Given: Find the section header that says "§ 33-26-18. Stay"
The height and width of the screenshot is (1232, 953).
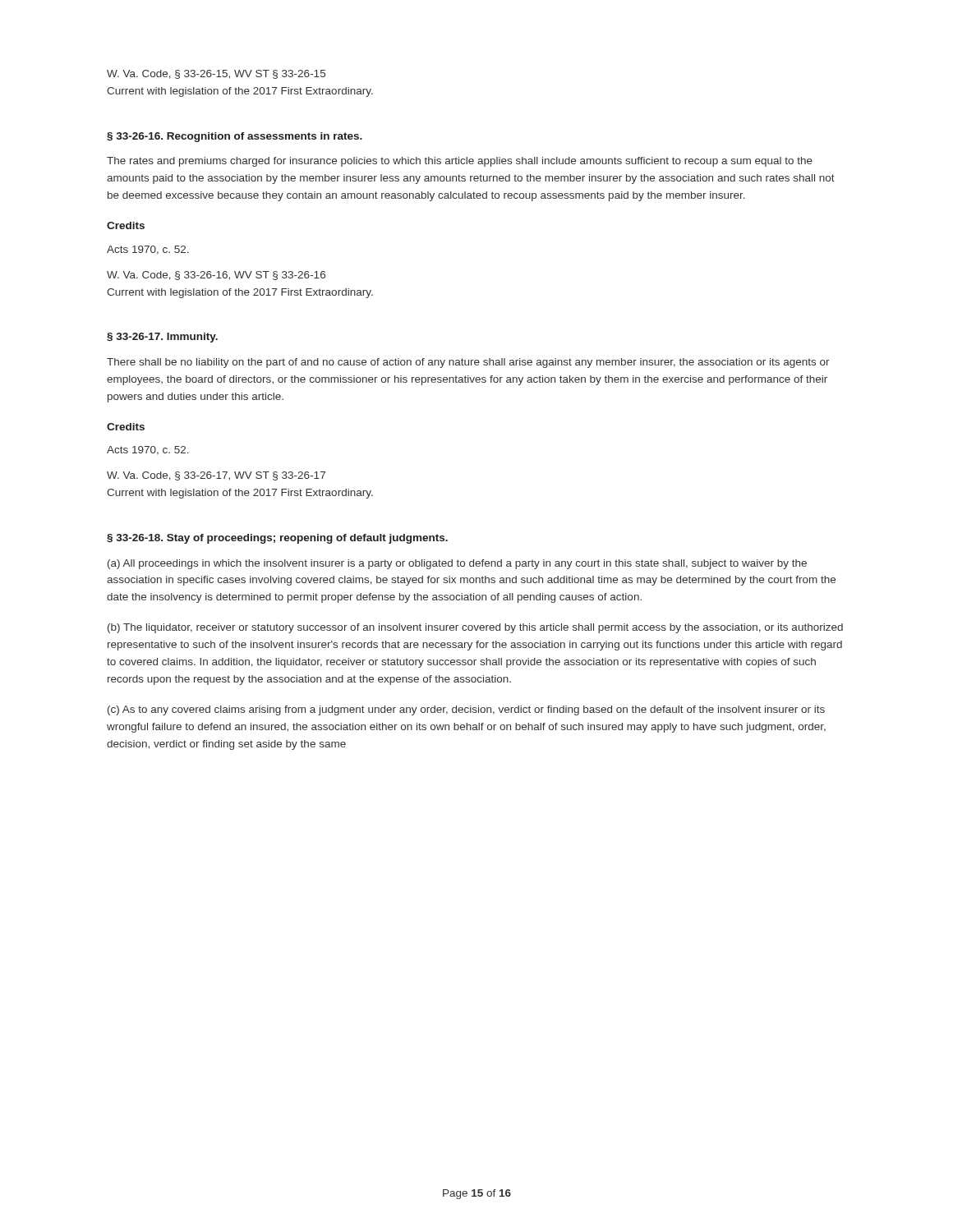Looking at the screenshot, I should point(277,539).
